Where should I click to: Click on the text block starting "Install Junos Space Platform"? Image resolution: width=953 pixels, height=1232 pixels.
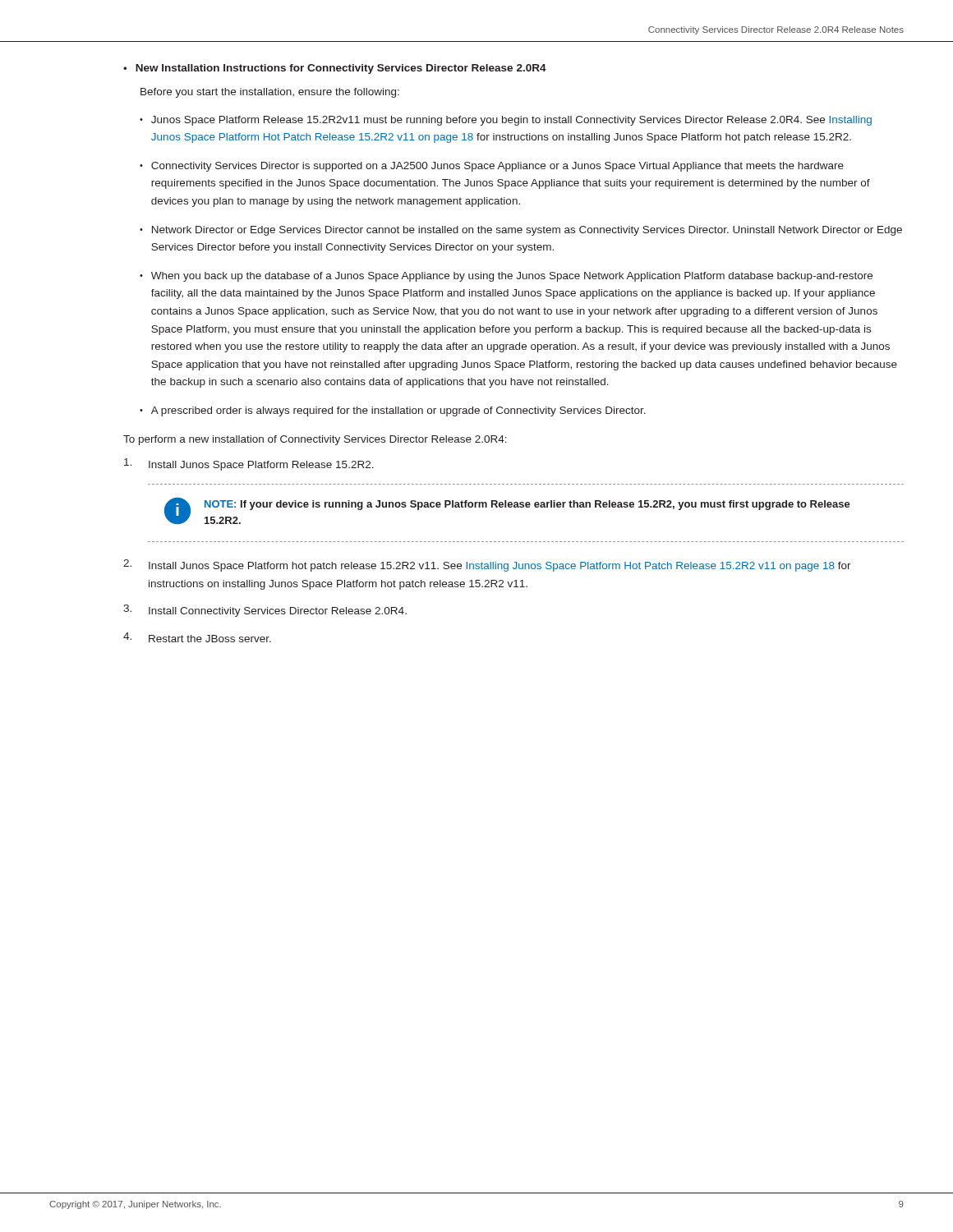(249, 465)
